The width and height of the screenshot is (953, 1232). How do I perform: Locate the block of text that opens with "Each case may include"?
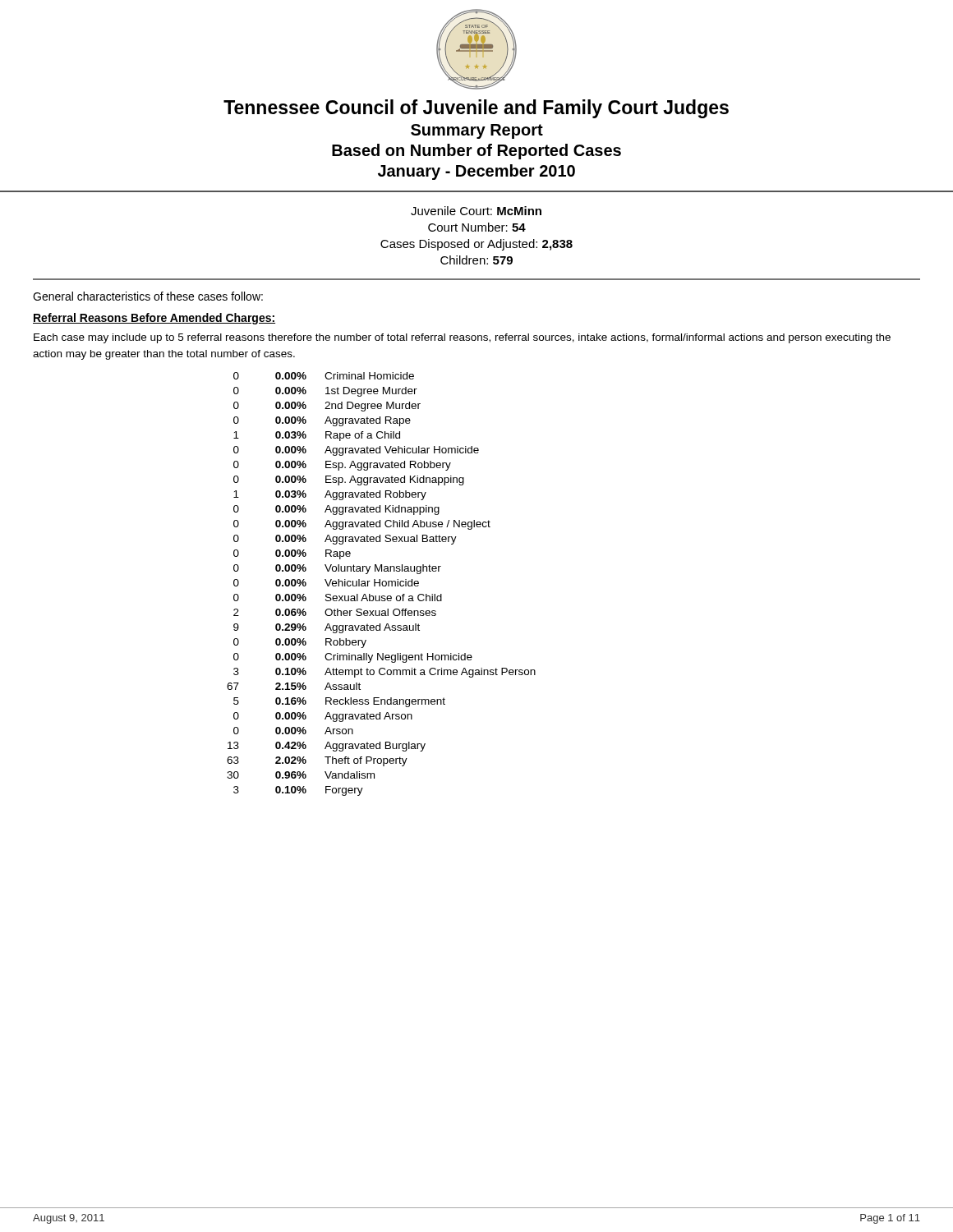point(462,345)
